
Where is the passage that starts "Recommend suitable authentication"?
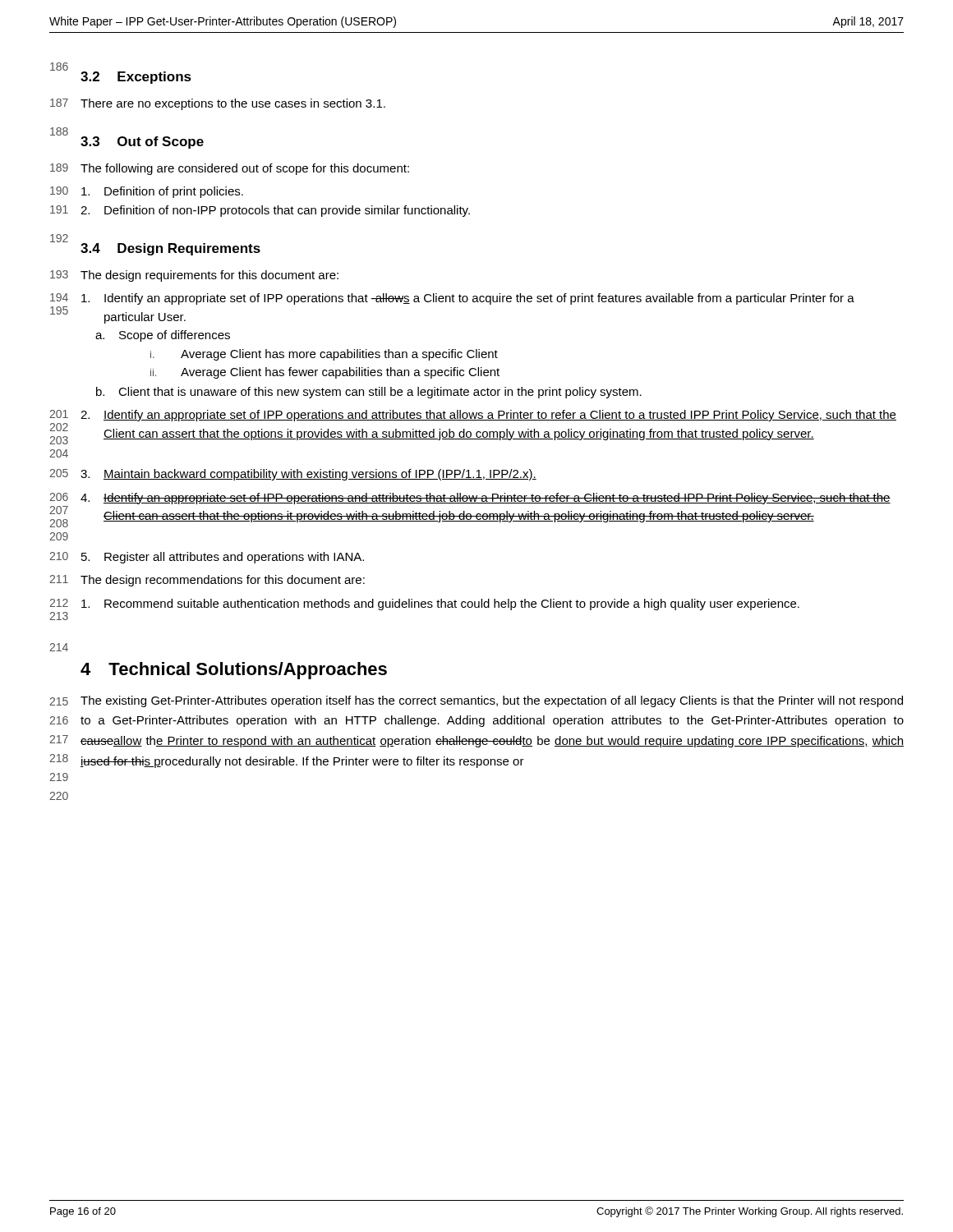tap(492, 603)
